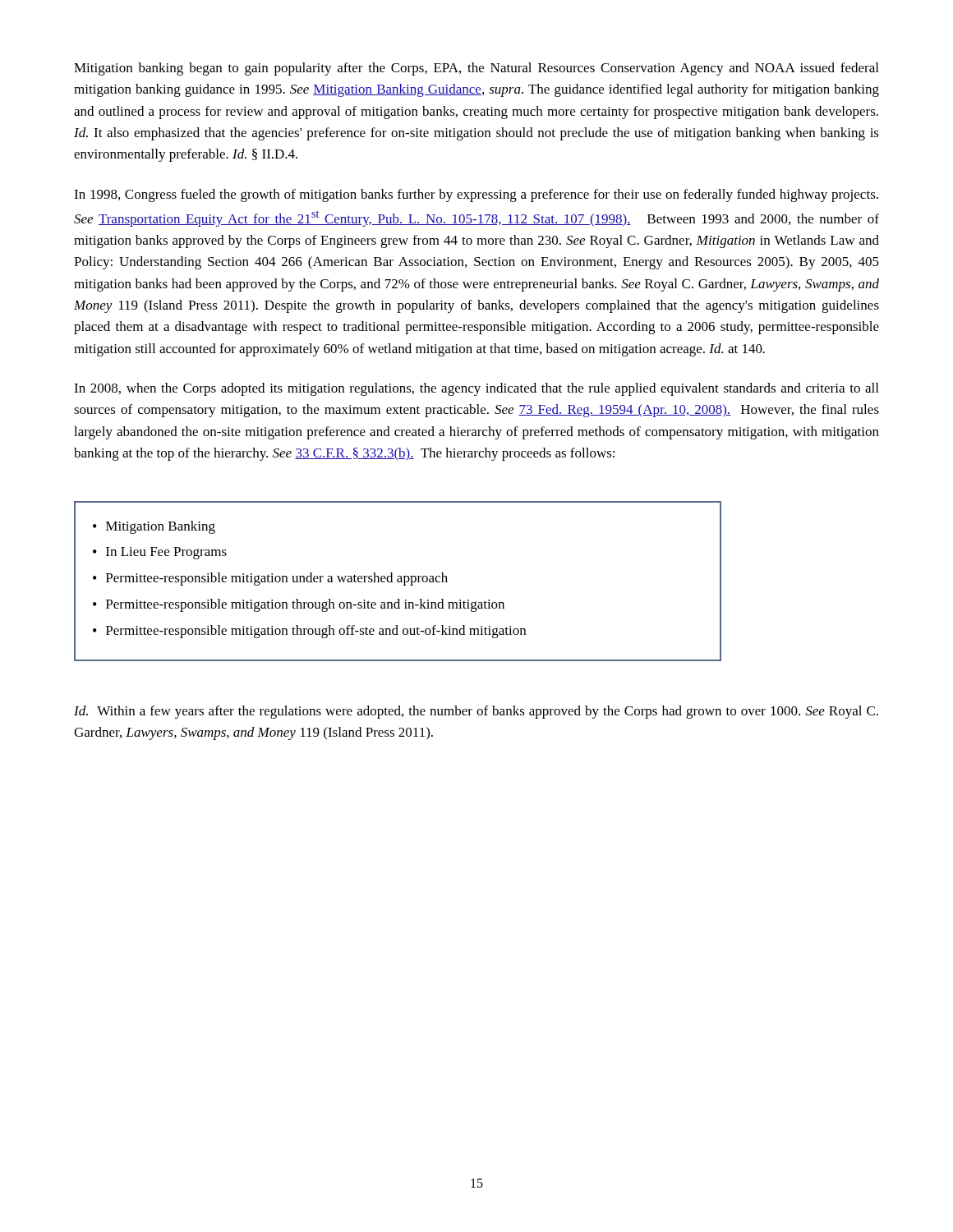Find "• Mitigation Banking" on this page
This screenshot has width=953, height=1232.
tap(154, 527)
